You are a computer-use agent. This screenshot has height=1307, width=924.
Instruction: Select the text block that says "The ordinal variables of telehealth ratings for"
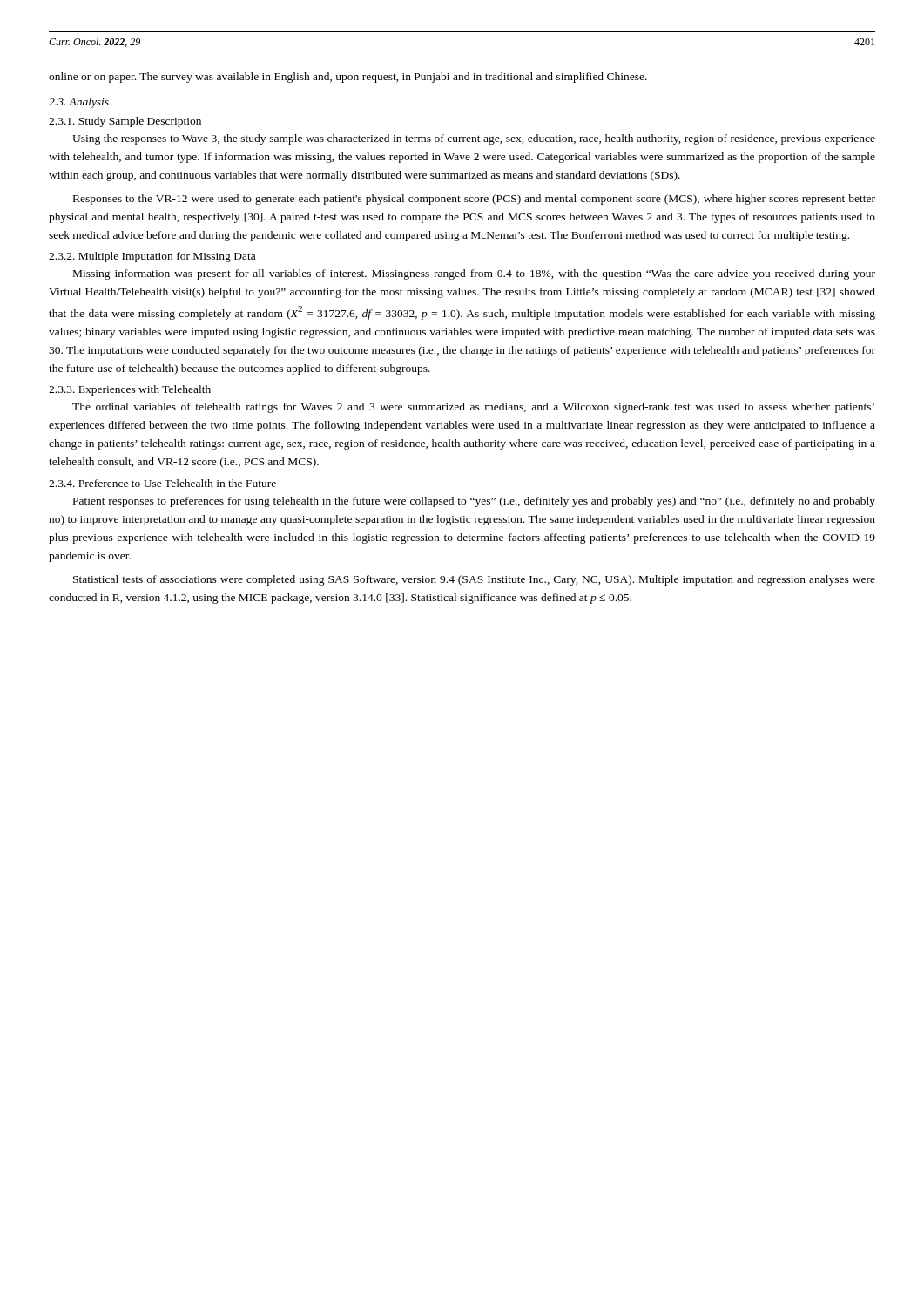pyautogui.click(x=462, y=435)
